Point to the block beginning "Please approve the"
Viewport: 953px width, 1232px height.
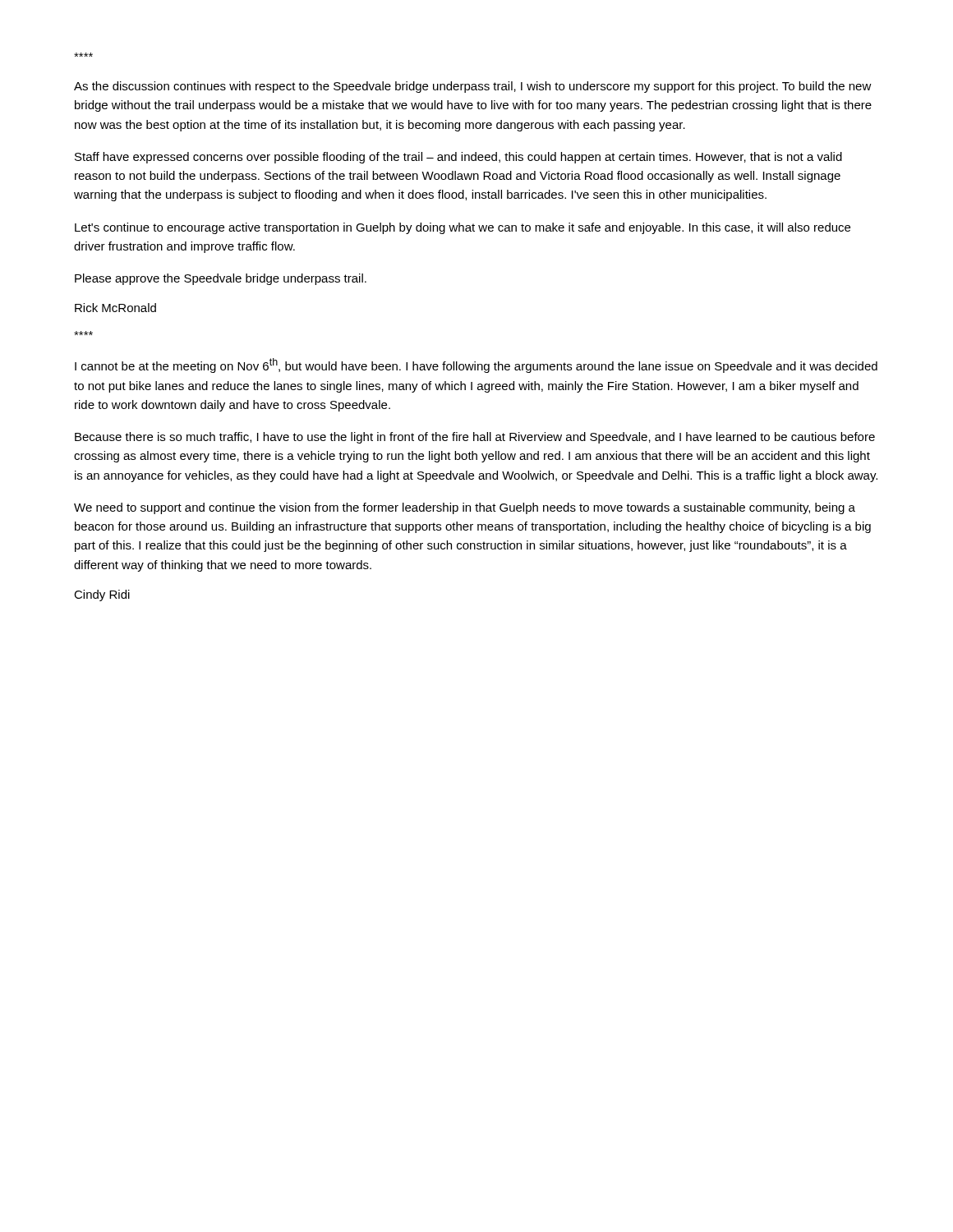pos(221,278)
